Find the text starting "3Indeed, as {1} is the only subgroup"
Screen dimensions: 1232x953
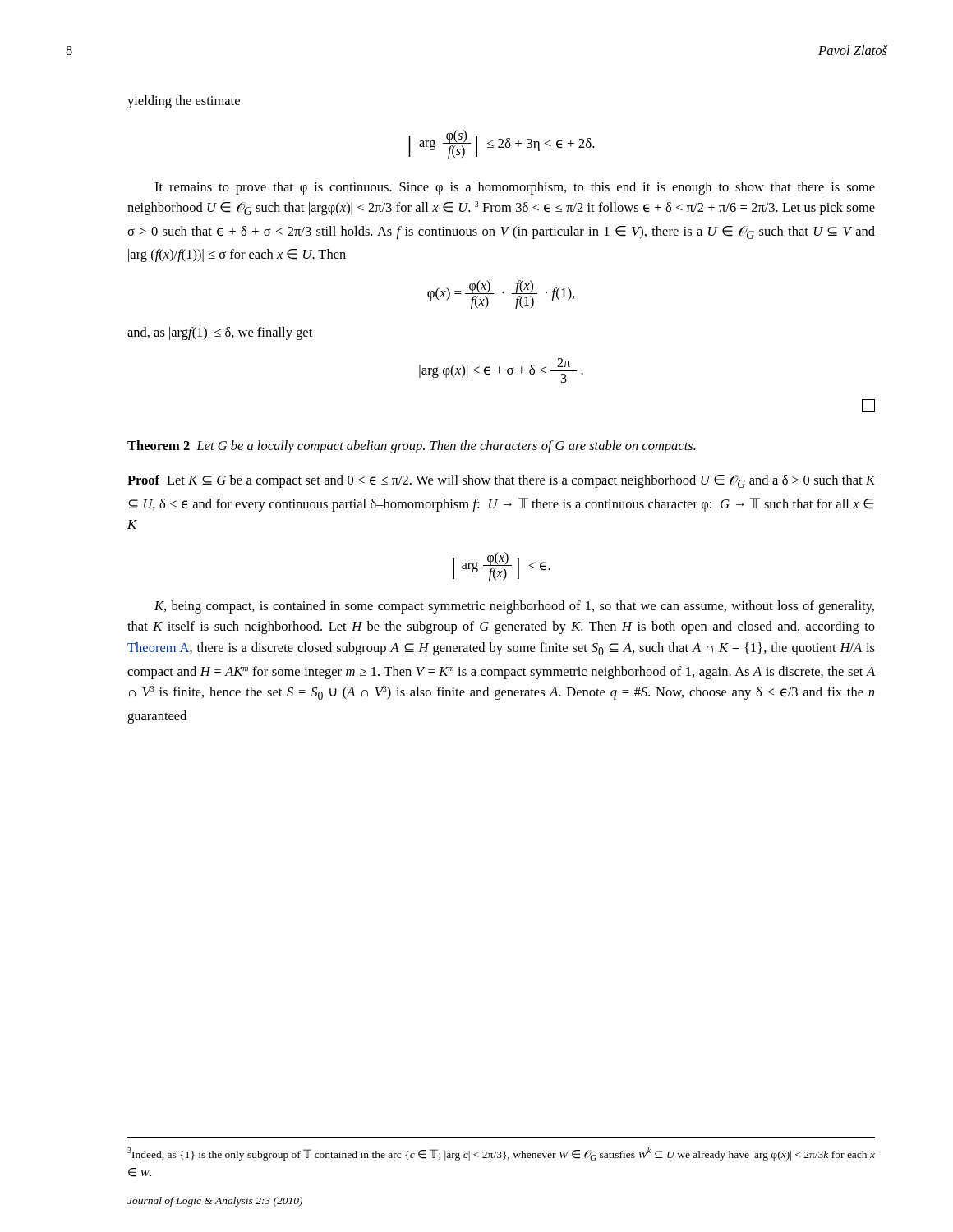[x=501, y=1162]
